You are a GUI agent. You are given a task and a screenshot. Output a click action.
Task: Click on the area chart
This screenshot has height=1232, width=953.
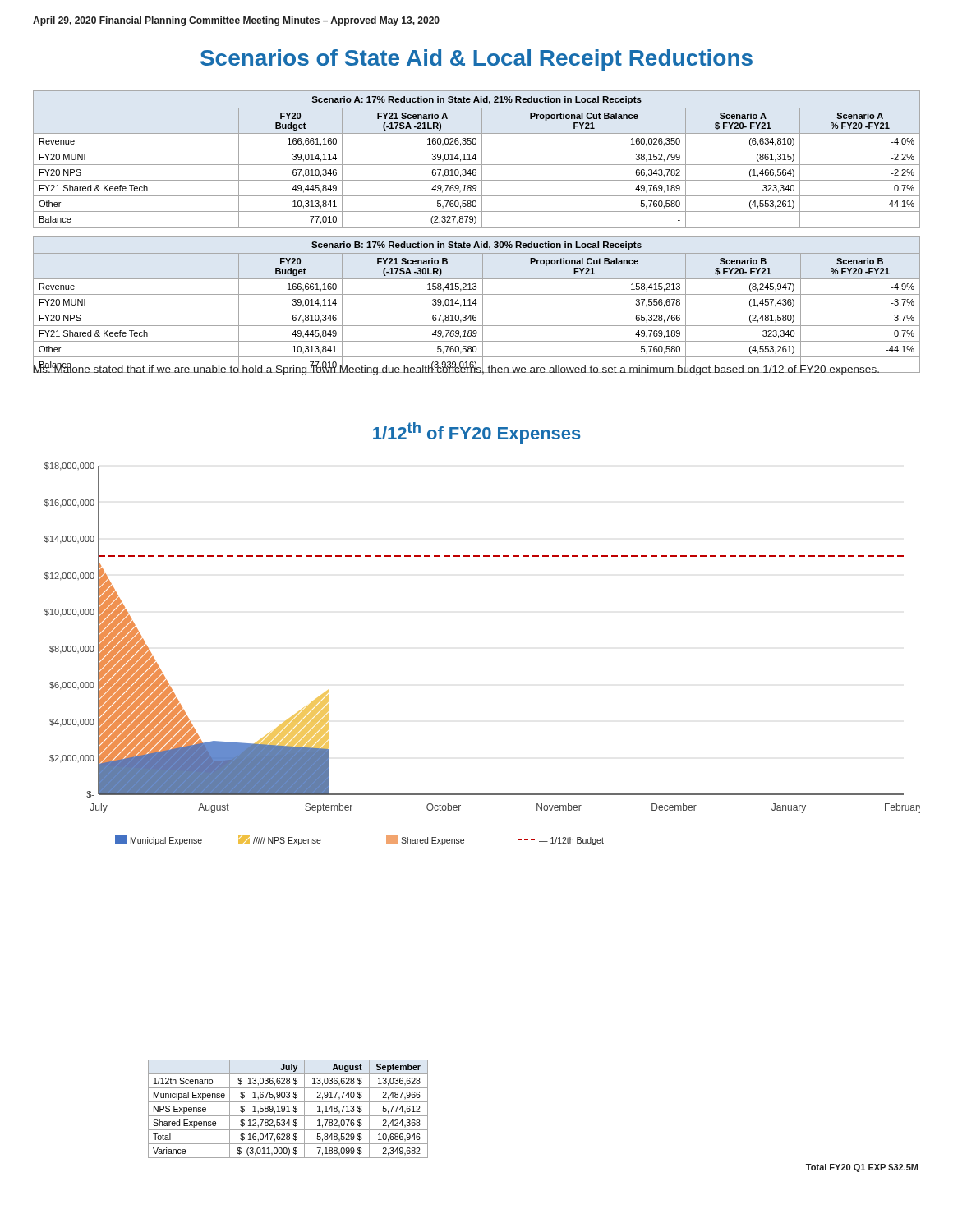click(476, 664)
